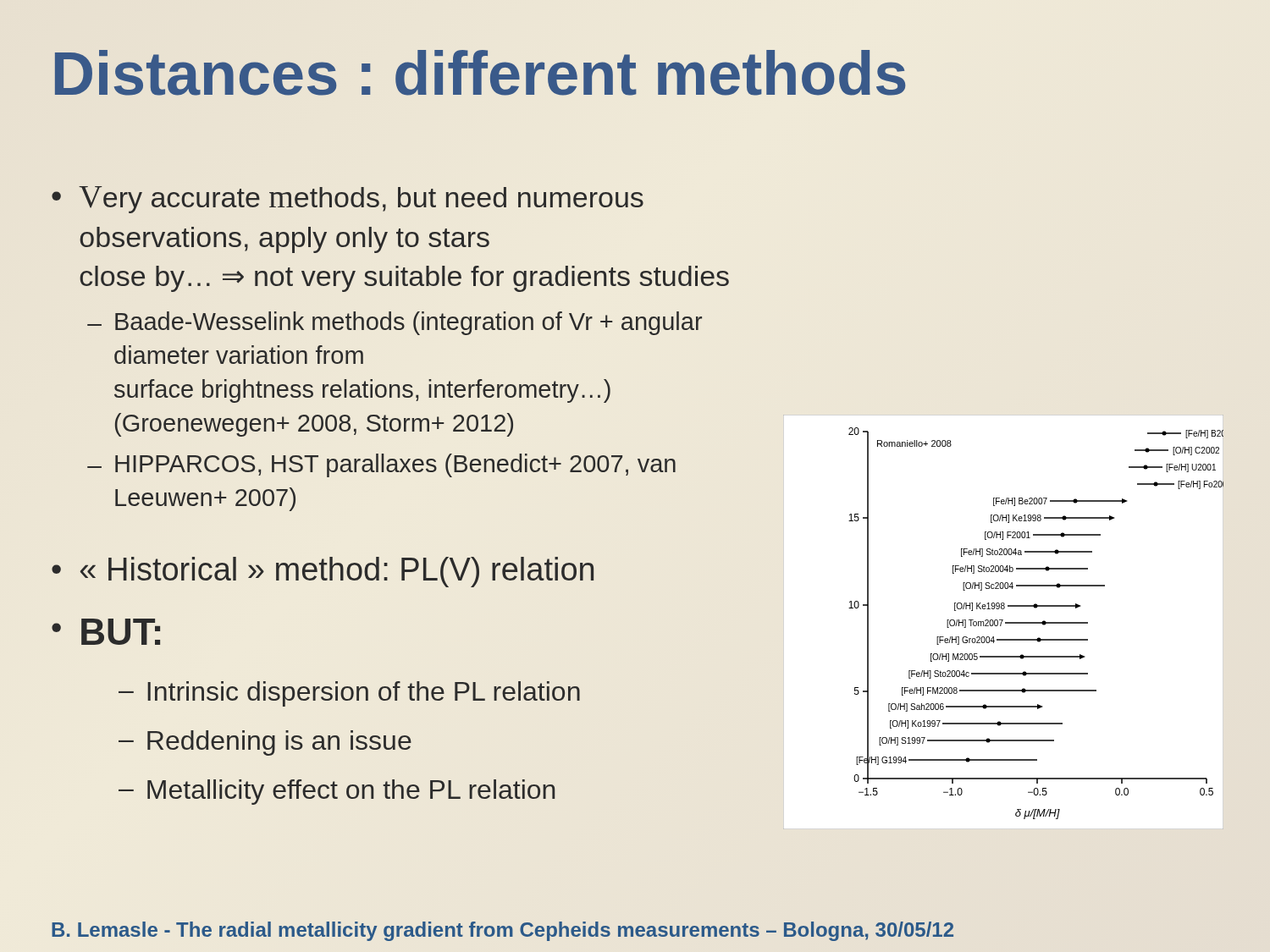Point to the region starting "– Reddening is an issue"
1270x952 pixels.
coord(265,741)
